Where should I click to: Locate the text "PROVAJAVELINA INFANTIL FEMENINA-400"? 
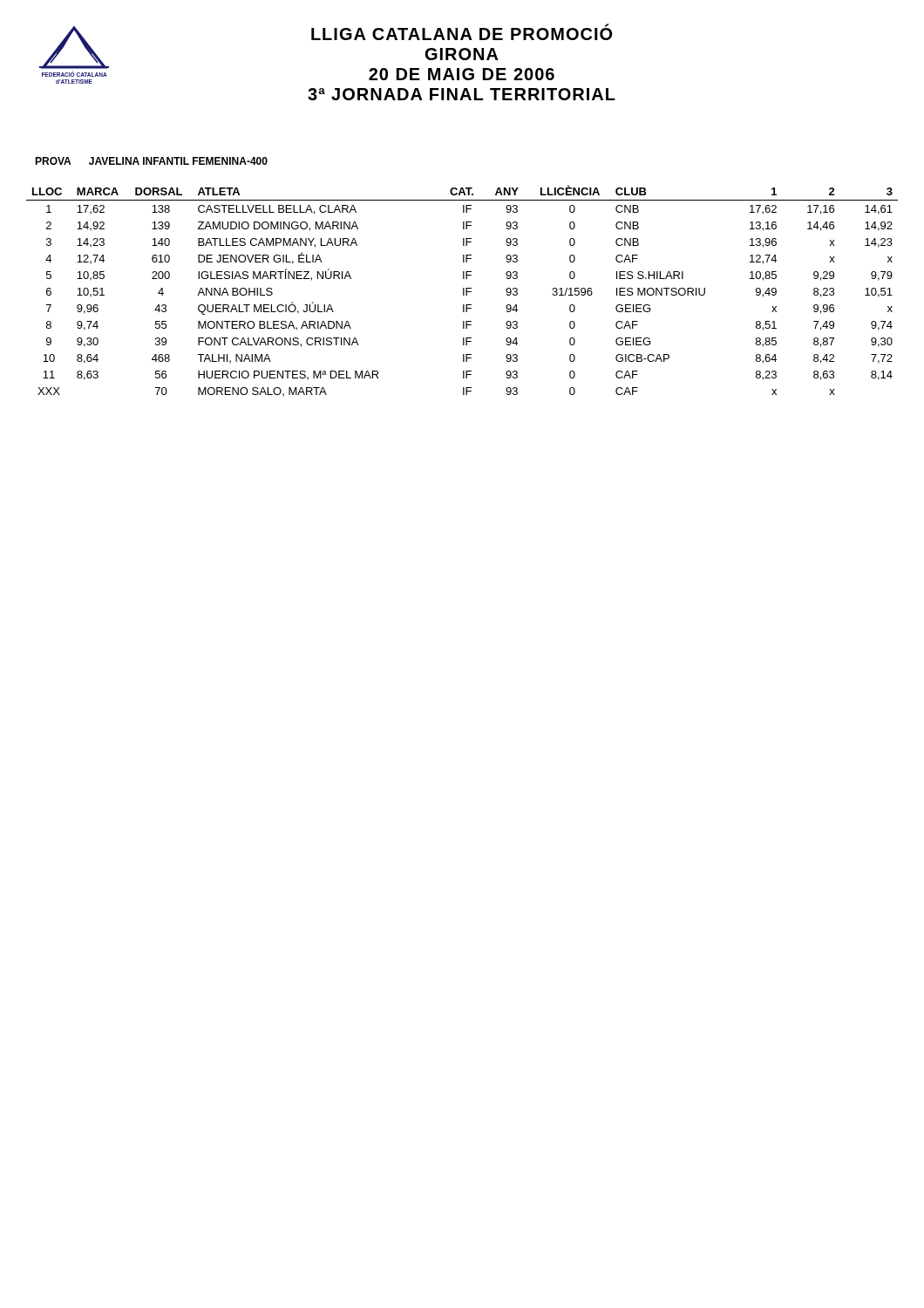click(151, 161)
